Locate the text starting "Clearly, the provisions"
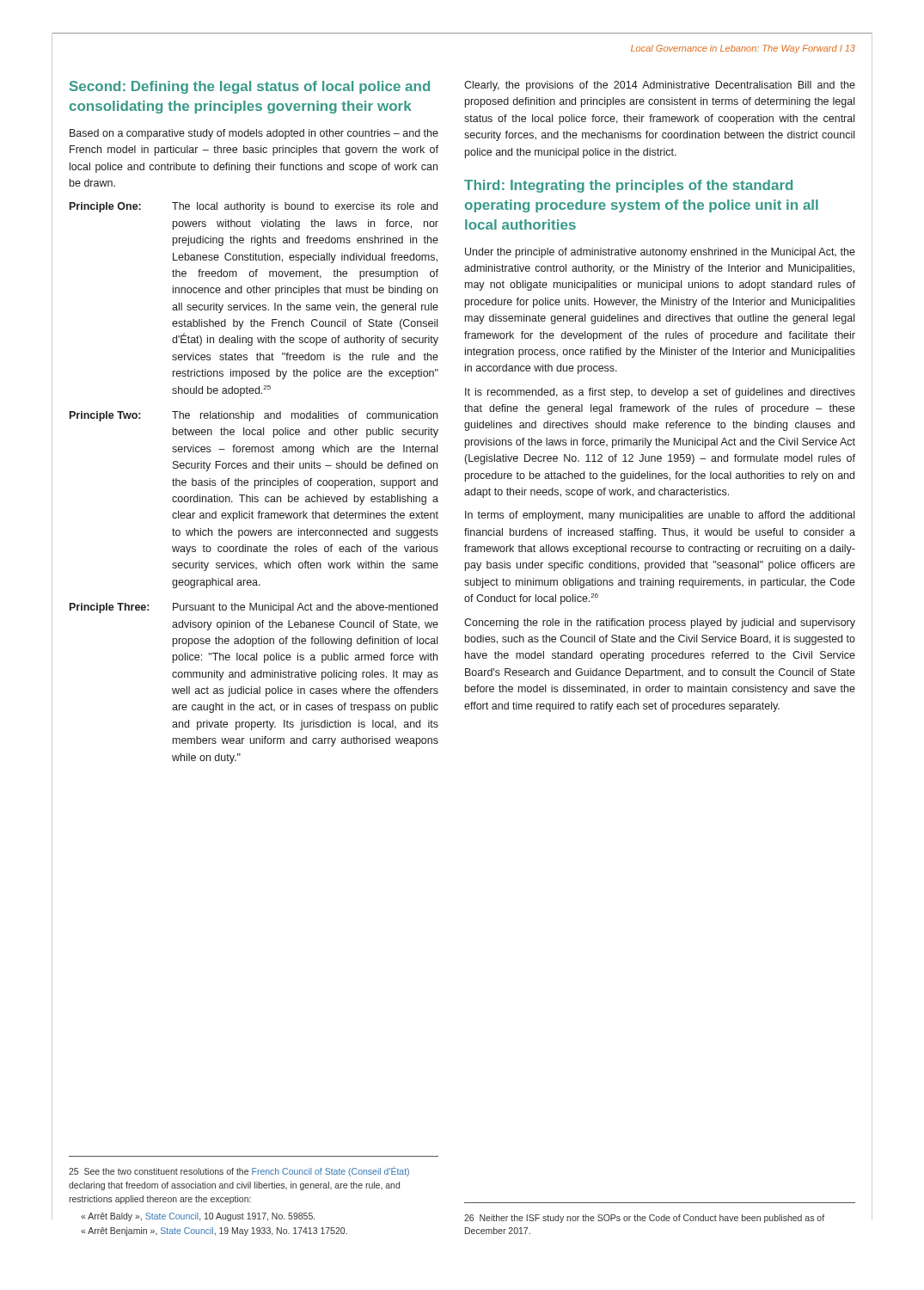Screen dimensions: 1290x924 (660, 118)
